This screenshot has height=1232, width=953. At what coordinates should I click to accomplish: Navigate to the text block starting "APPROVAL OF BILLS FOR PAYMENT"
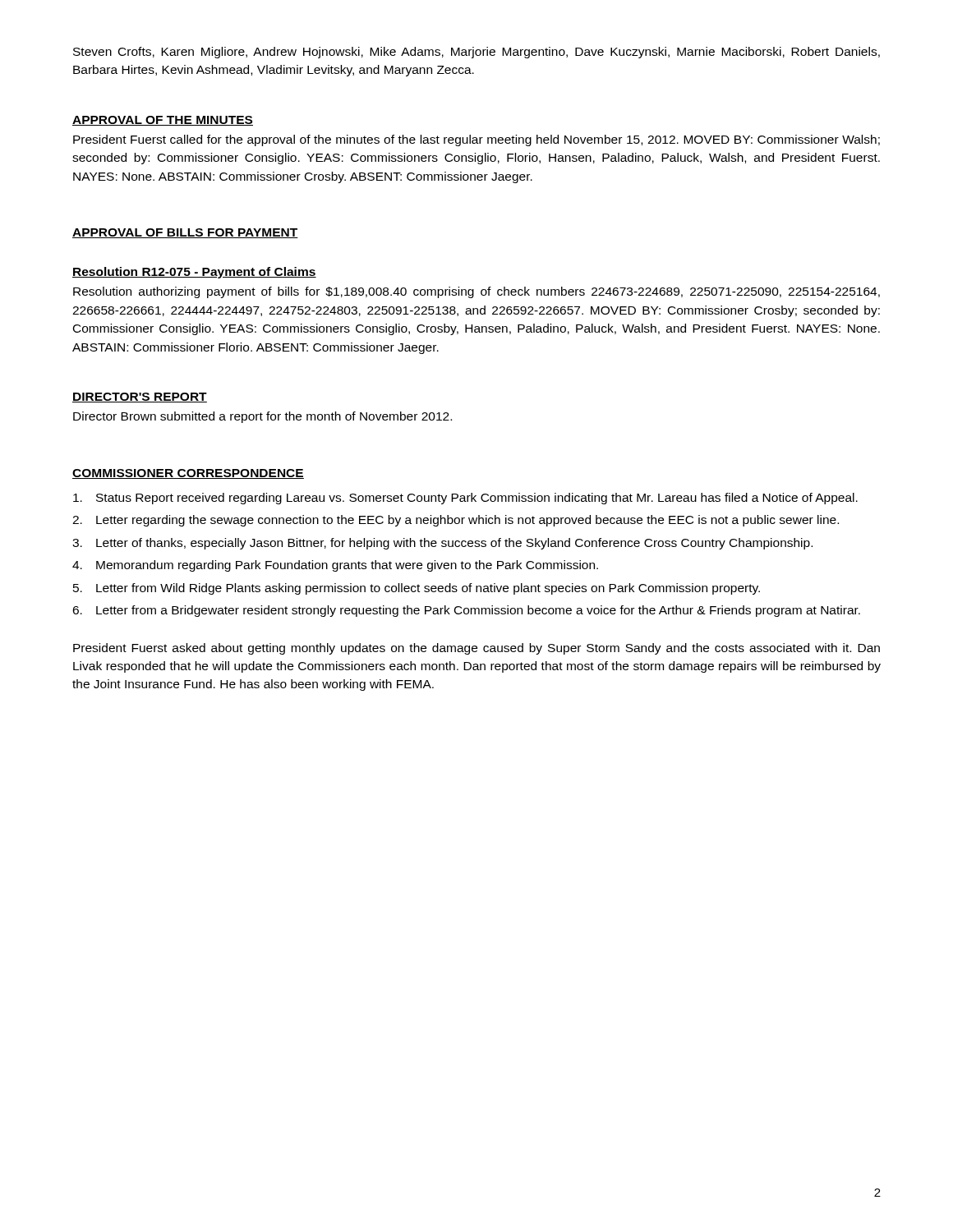tap(185, 232)
